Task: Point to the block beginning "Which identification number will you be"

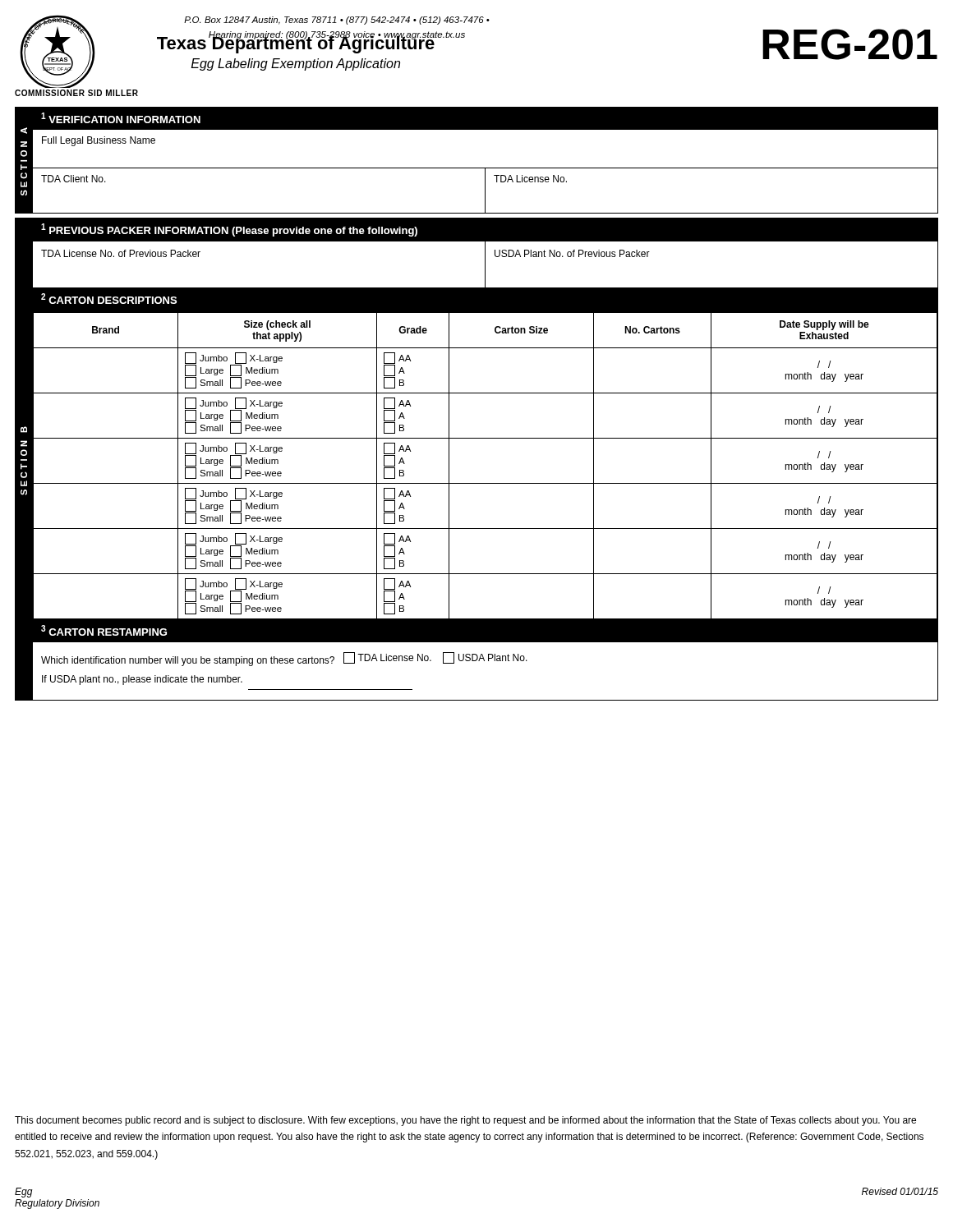Action: tap(284, 669)
